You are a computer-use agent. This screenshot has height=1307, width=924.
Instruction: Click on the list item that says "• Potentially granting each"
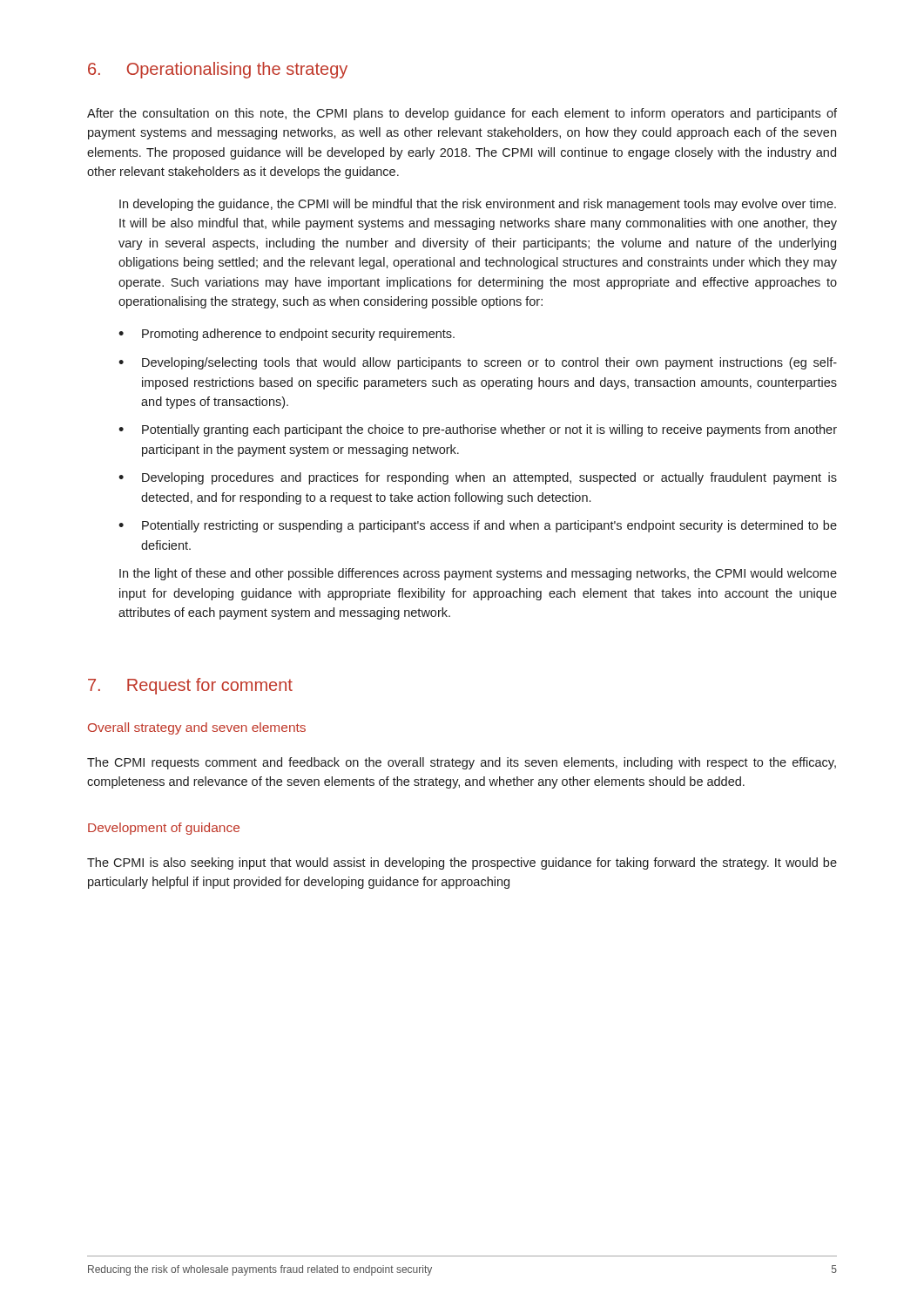(x=478, y=440)
